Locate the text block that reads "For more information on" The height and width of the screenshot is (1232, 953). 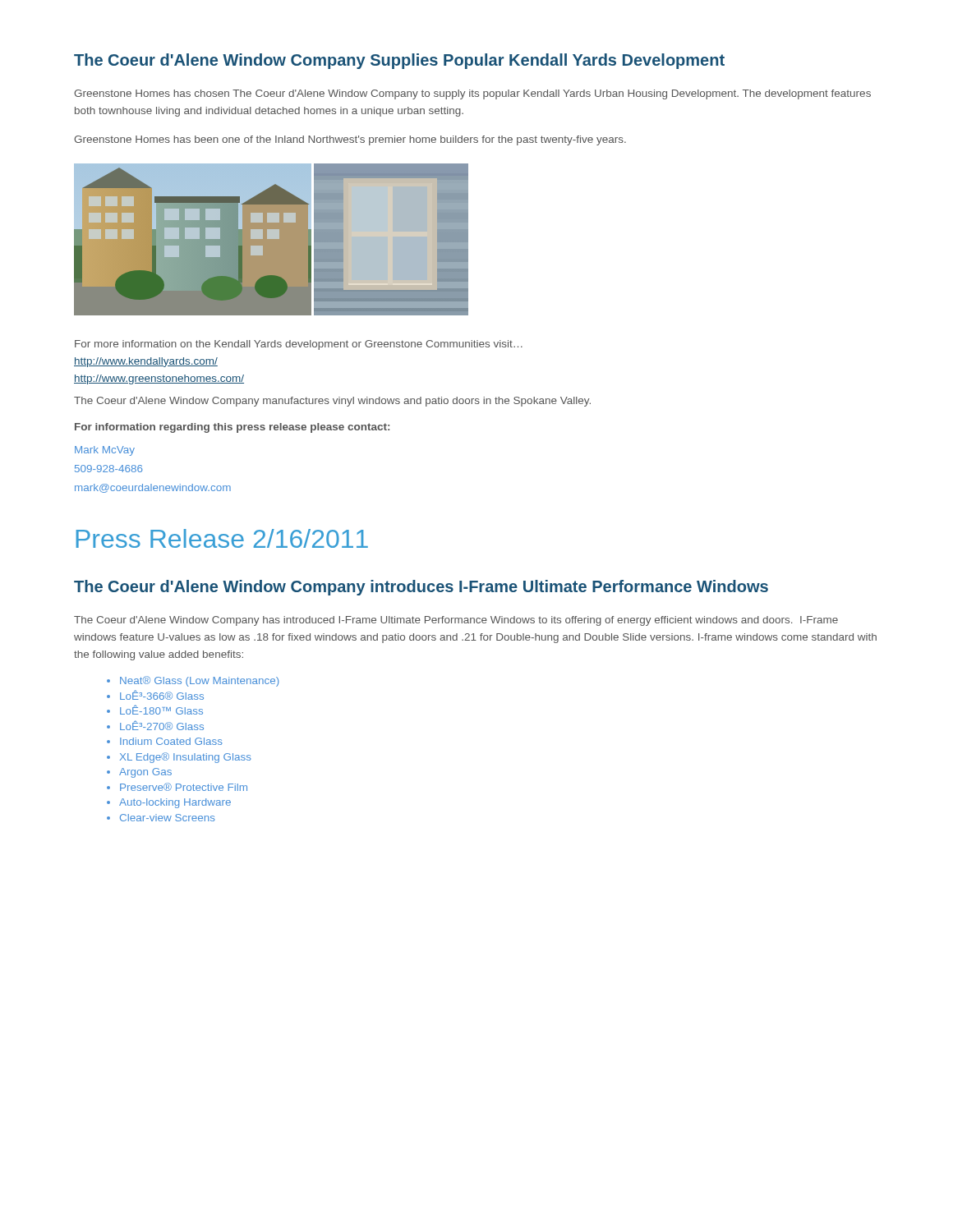click(299, 345)
